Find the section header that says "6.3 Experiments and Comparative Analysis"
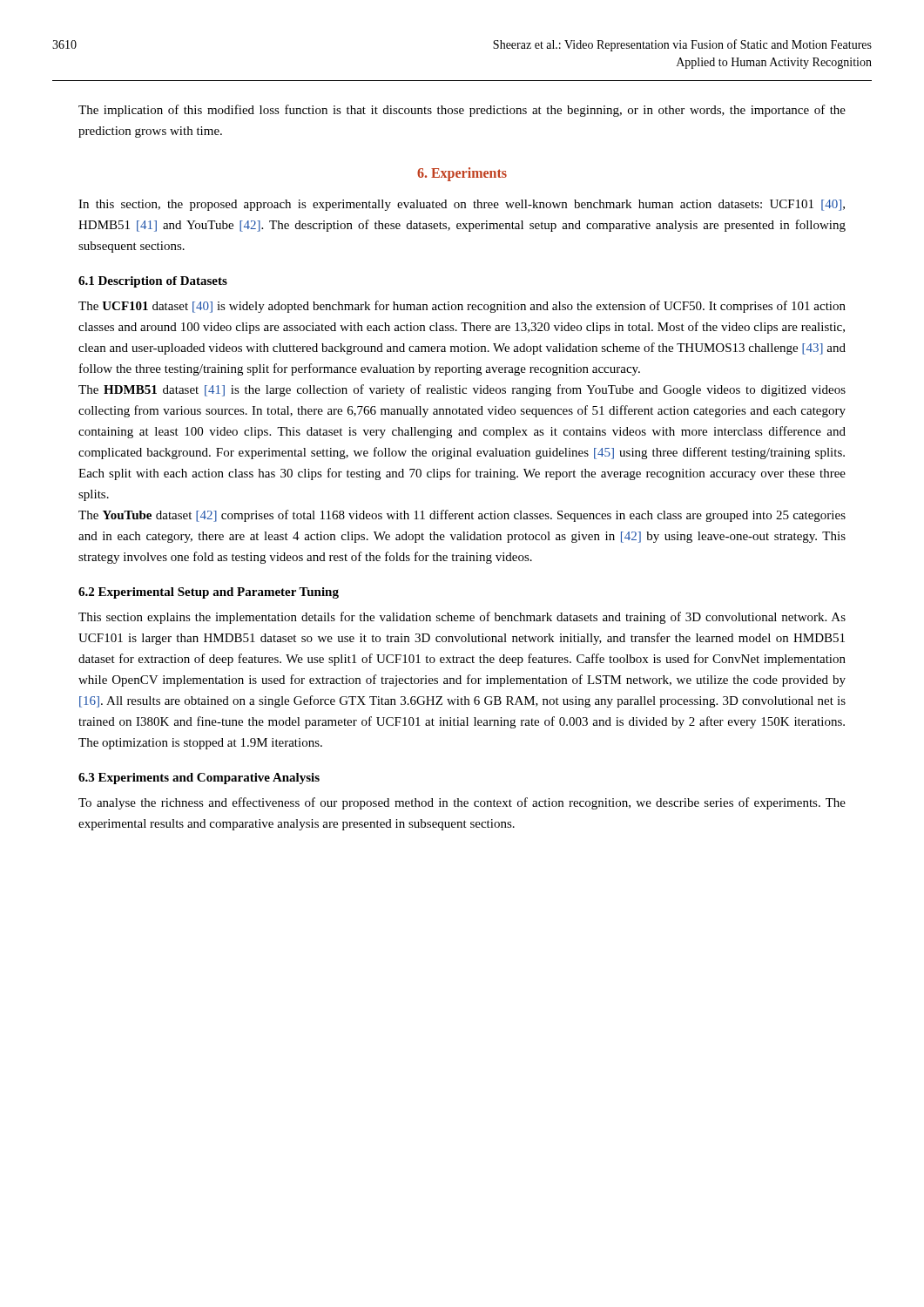 pyautogui.click(x=199, y=777)
